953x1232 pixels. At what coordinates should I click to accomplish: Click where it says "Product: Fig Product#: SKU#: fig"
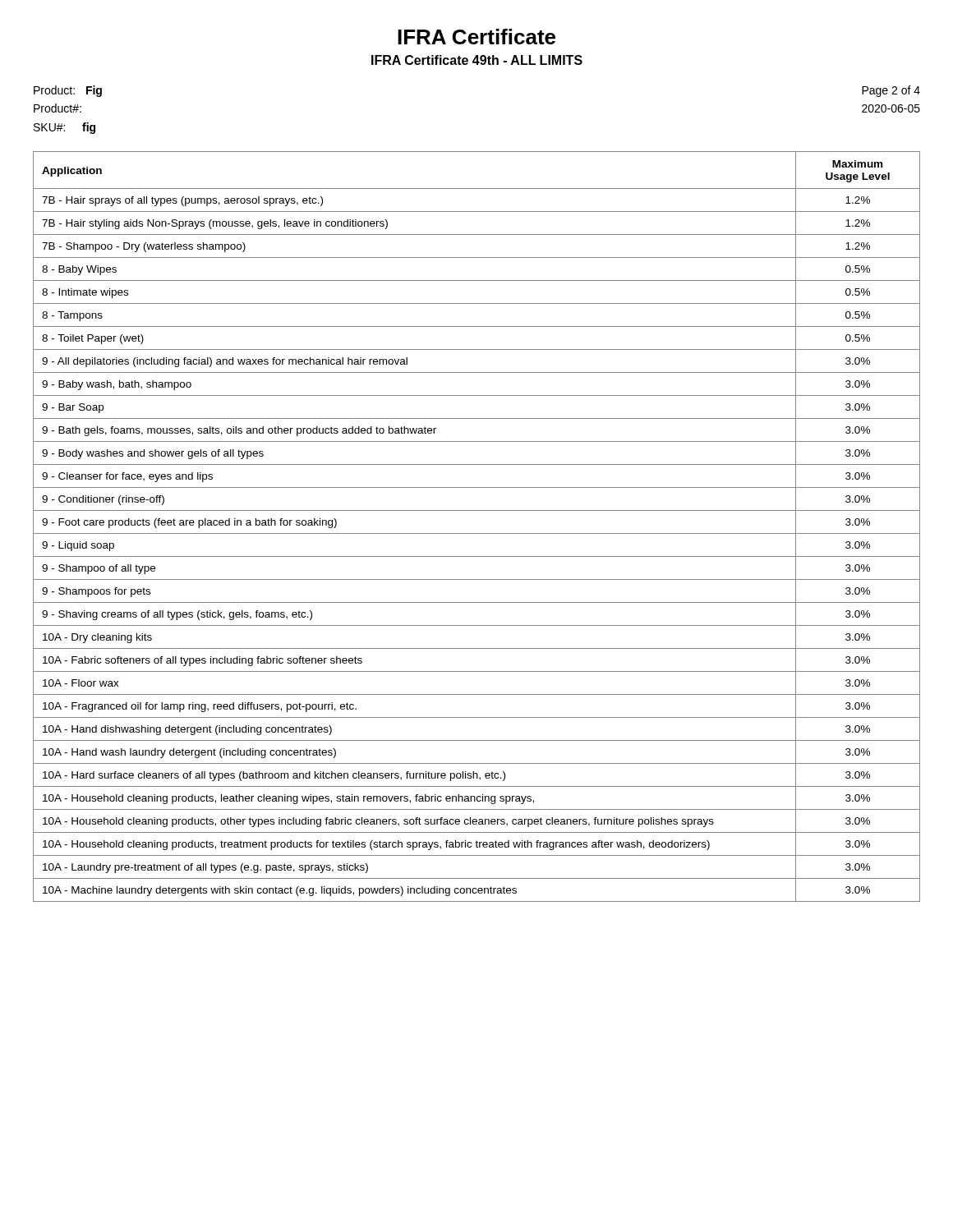click(x=68, y=109)
